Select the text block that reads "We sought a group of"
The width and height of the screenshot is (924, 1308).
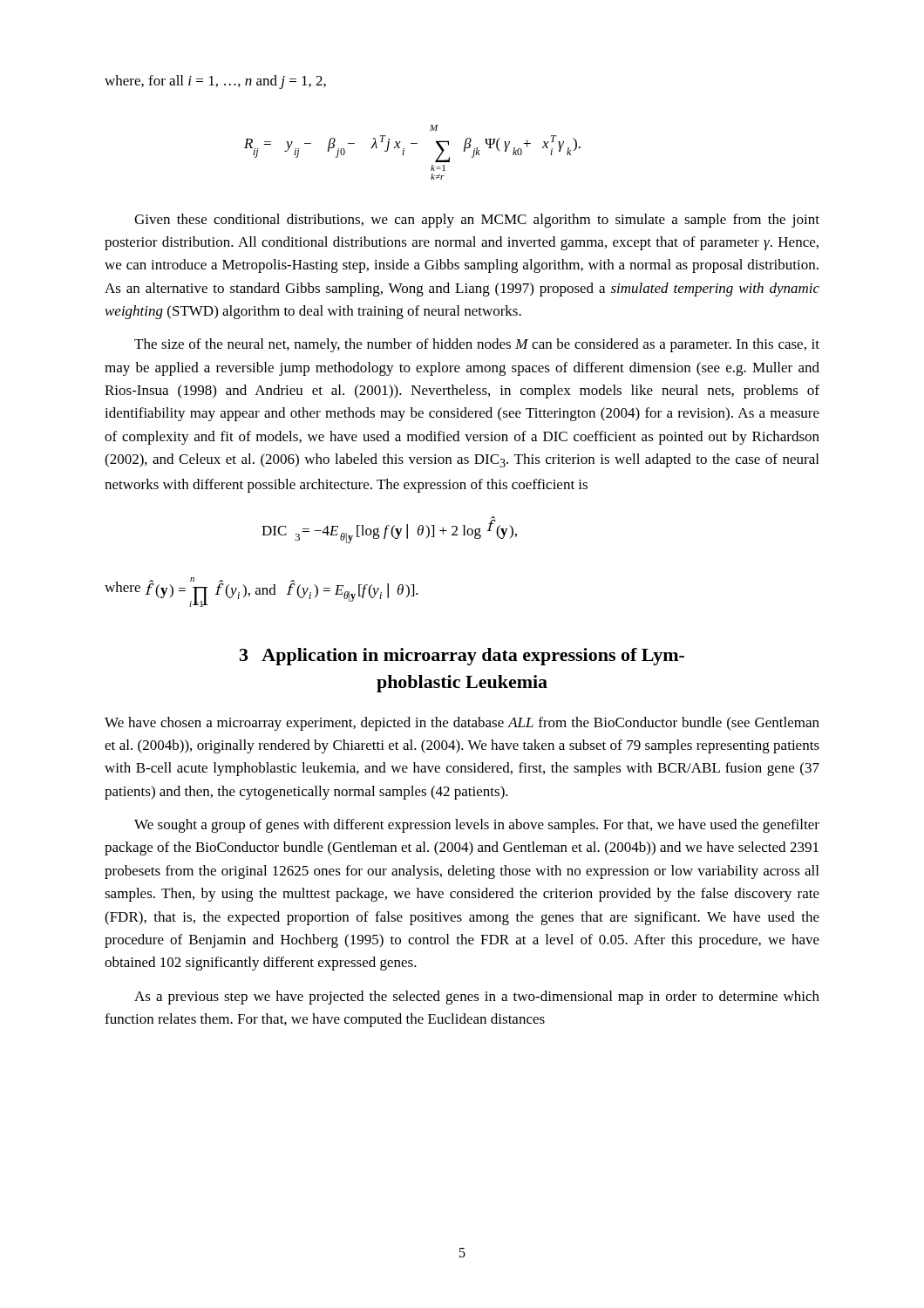(x=462, y=894)
